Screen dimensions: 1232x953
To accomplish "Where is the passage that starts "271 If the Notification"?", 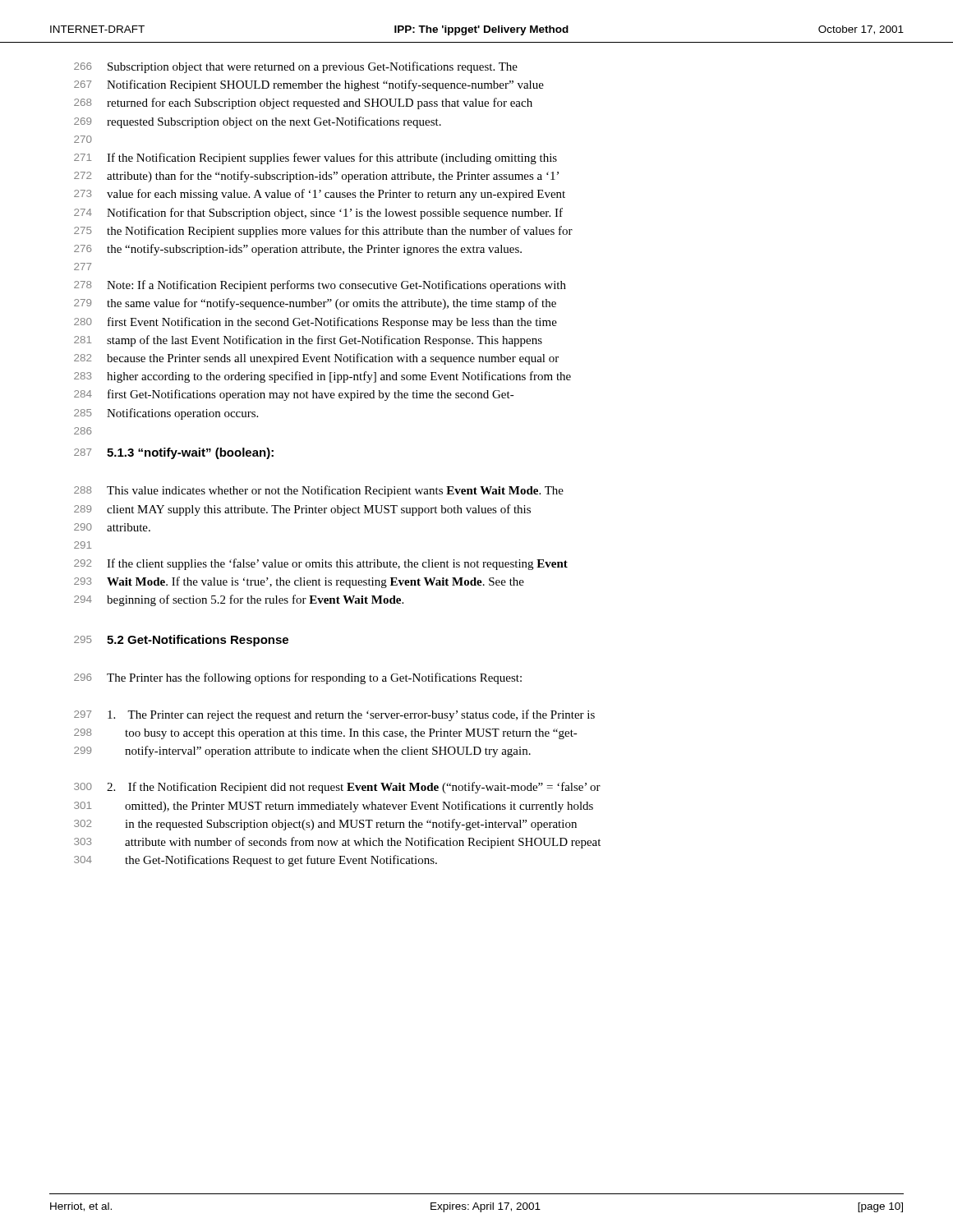I will point(476,203).
